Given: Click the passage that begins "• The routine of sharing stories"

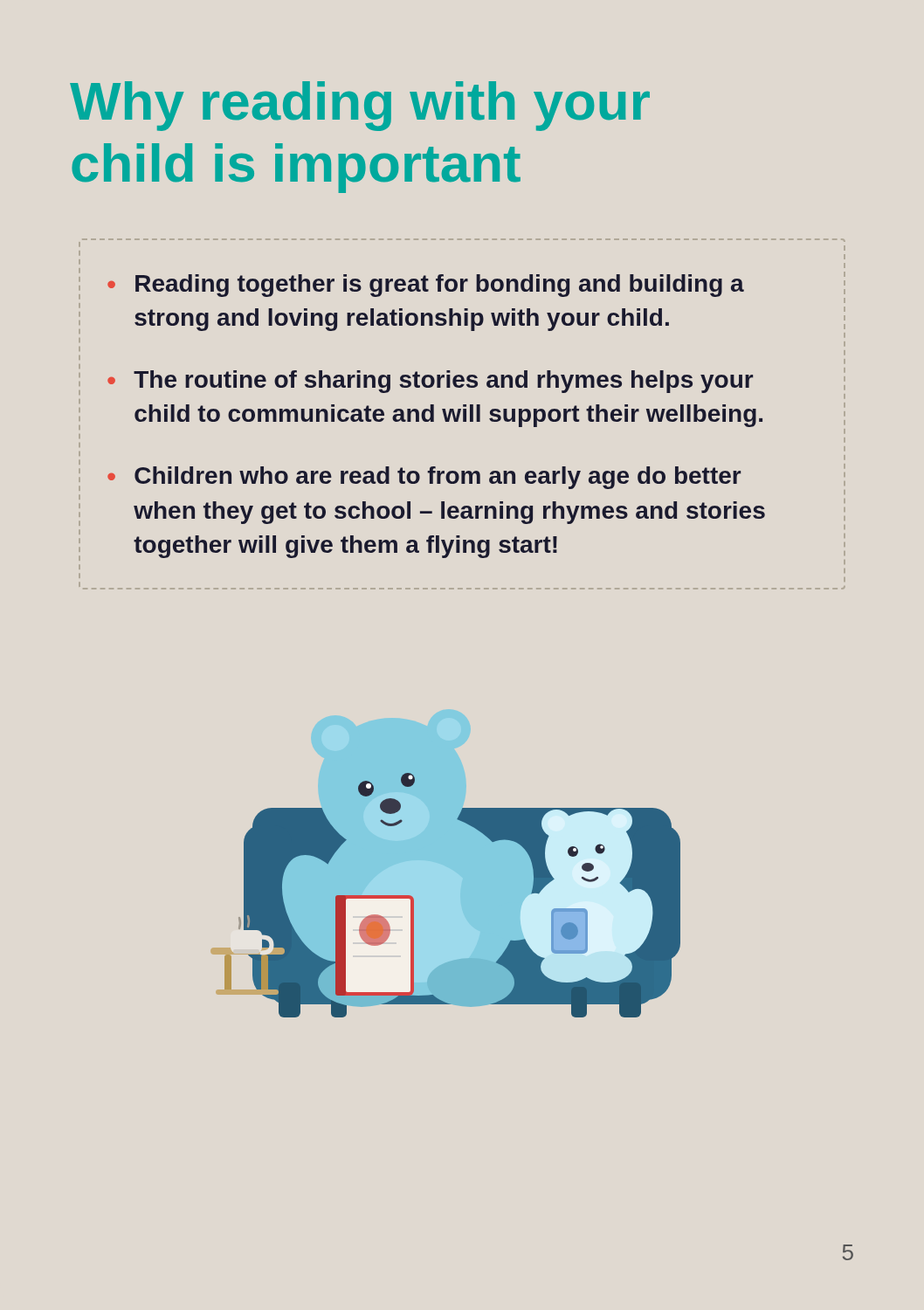Looking at the screenshot, I should tap(458, 397).
